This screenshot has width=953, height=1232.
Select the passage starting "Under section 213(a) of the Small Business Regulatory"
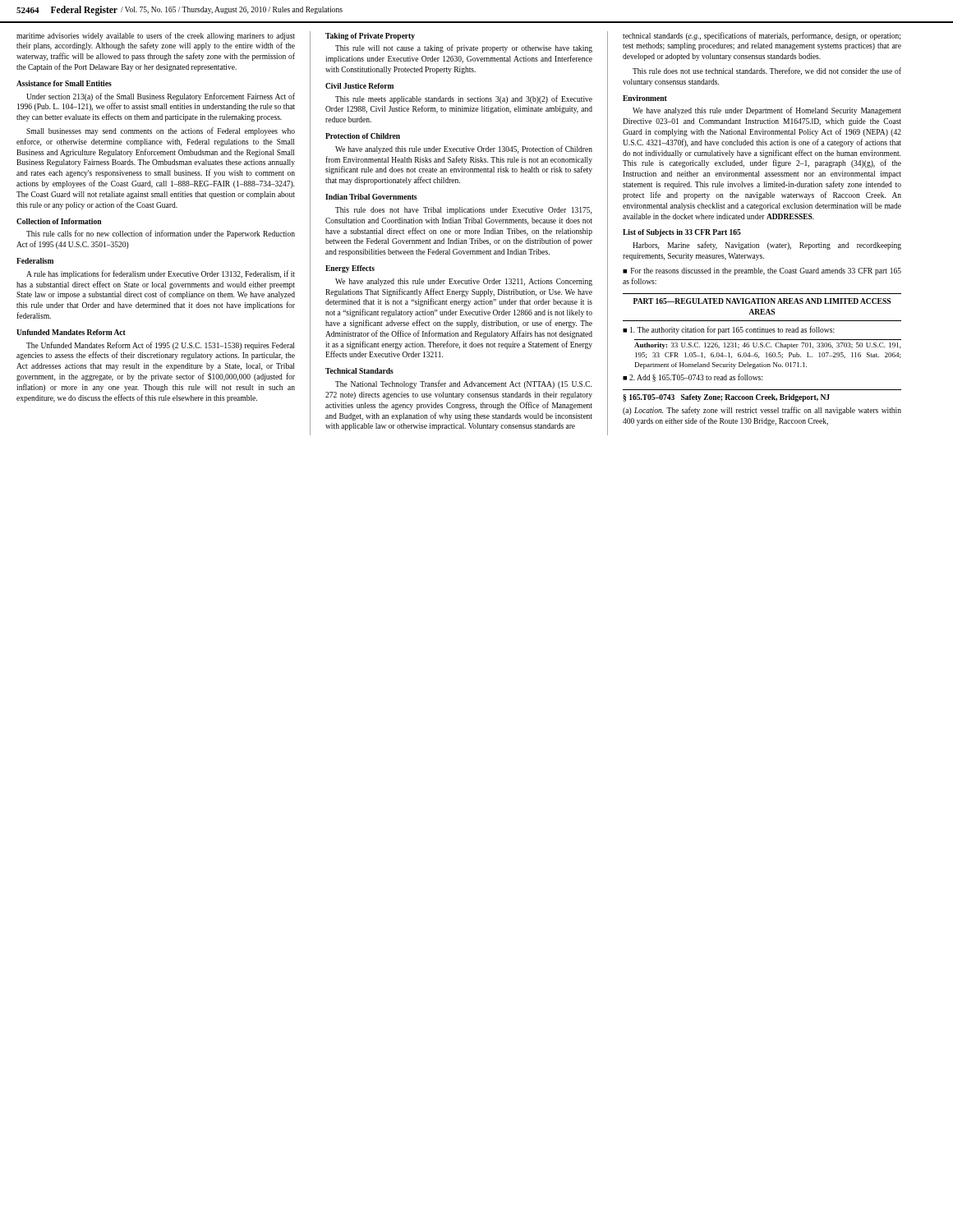point(156,107)
